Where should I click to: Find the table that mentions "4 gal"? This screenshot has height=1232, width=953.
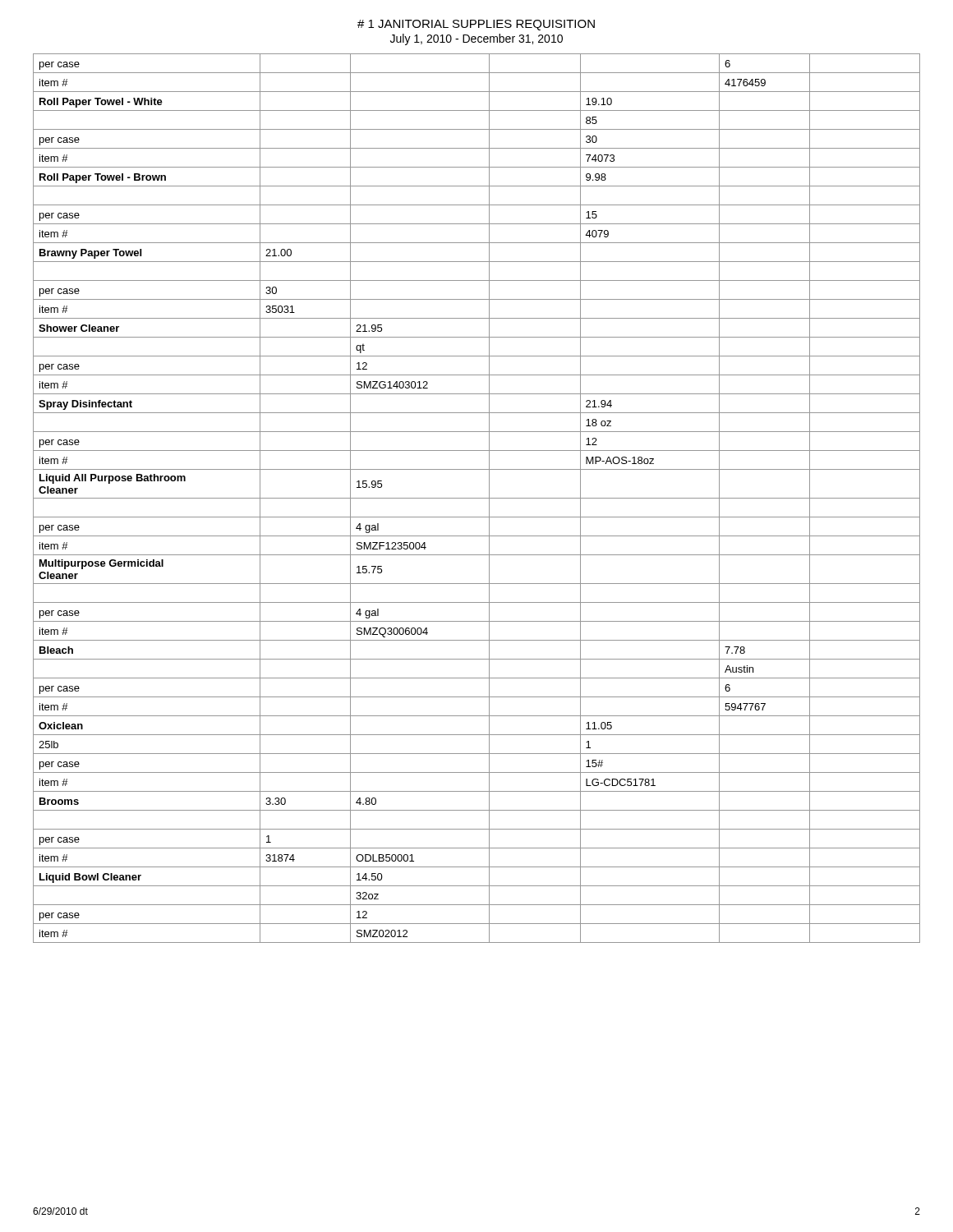point(476,498)
